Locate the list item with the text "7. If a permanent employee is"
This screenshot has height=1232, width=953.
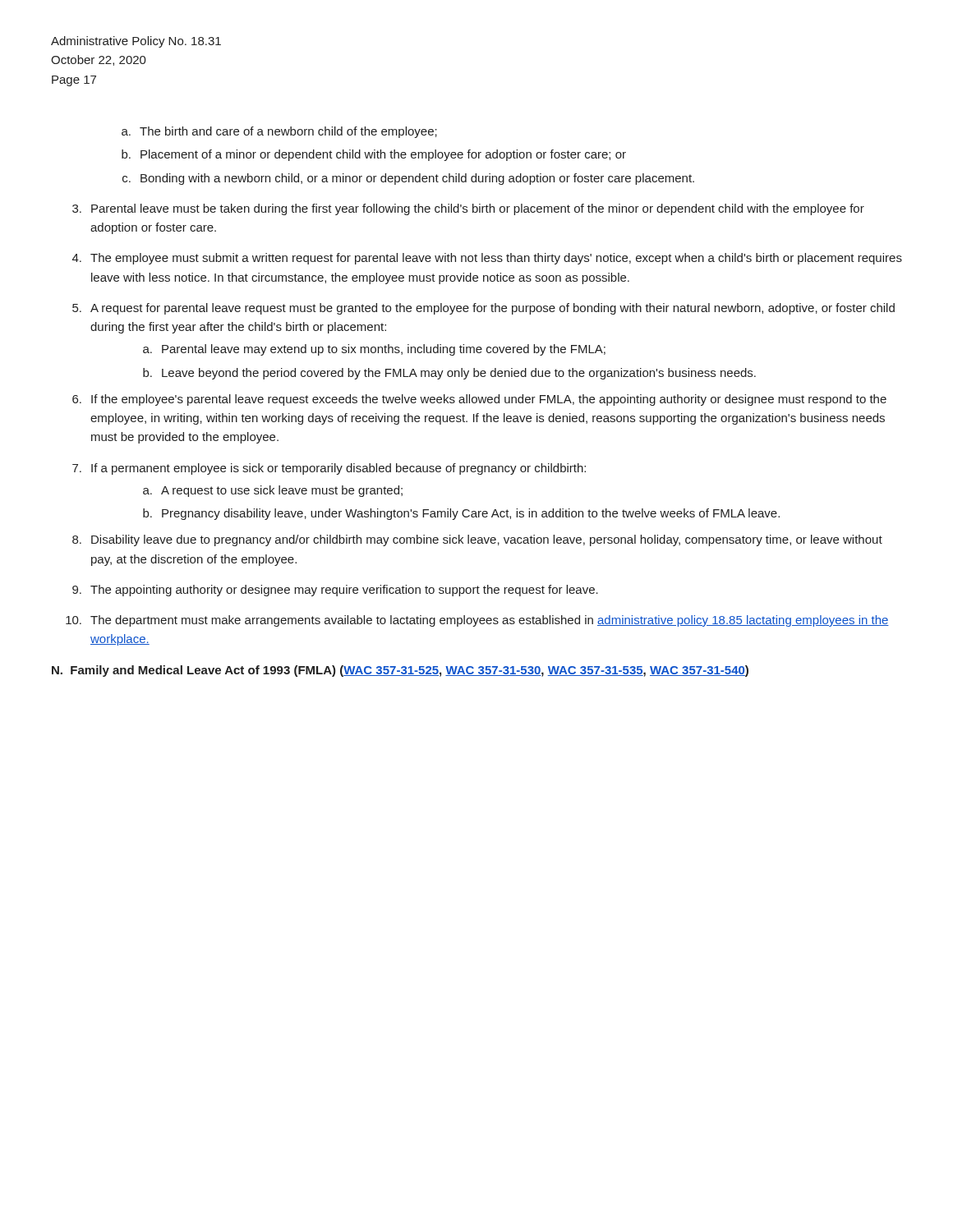point(329,469)
